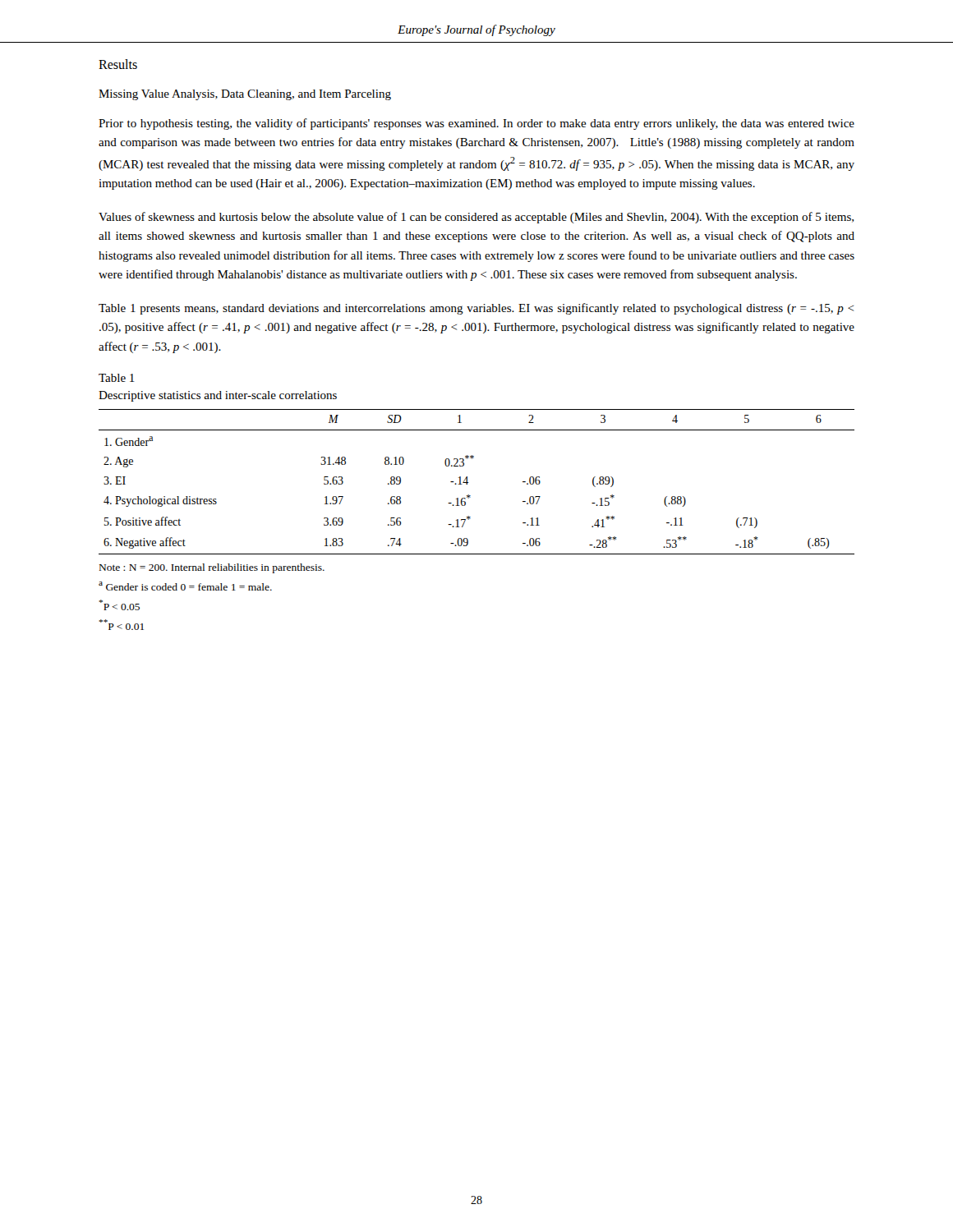
Task: Navigate to the passage starting "a Gender is coded 0 ="
Action: 185,585
